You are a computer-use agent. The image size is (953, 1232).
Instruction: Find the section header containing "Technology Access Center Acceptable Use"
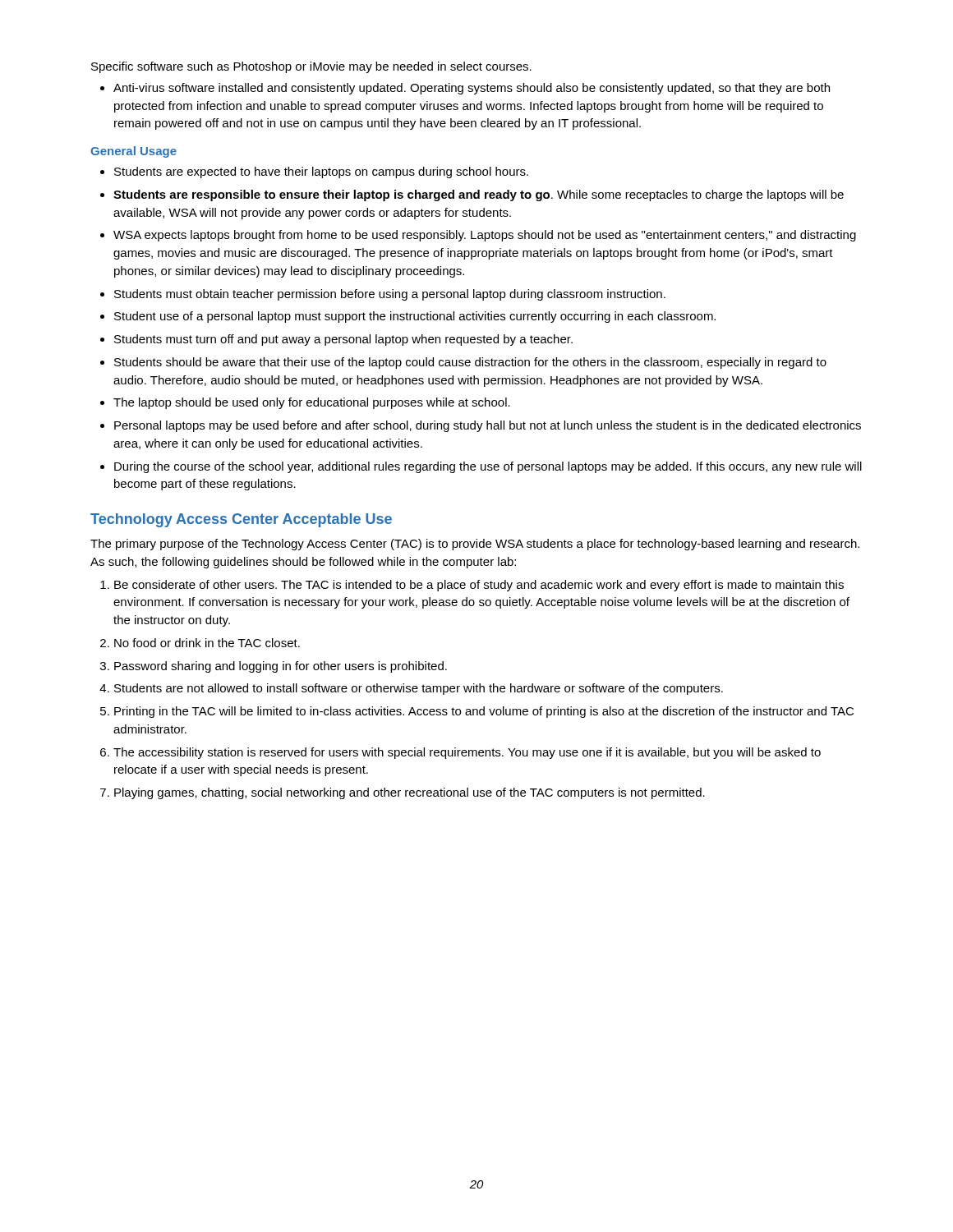[241, 519]
